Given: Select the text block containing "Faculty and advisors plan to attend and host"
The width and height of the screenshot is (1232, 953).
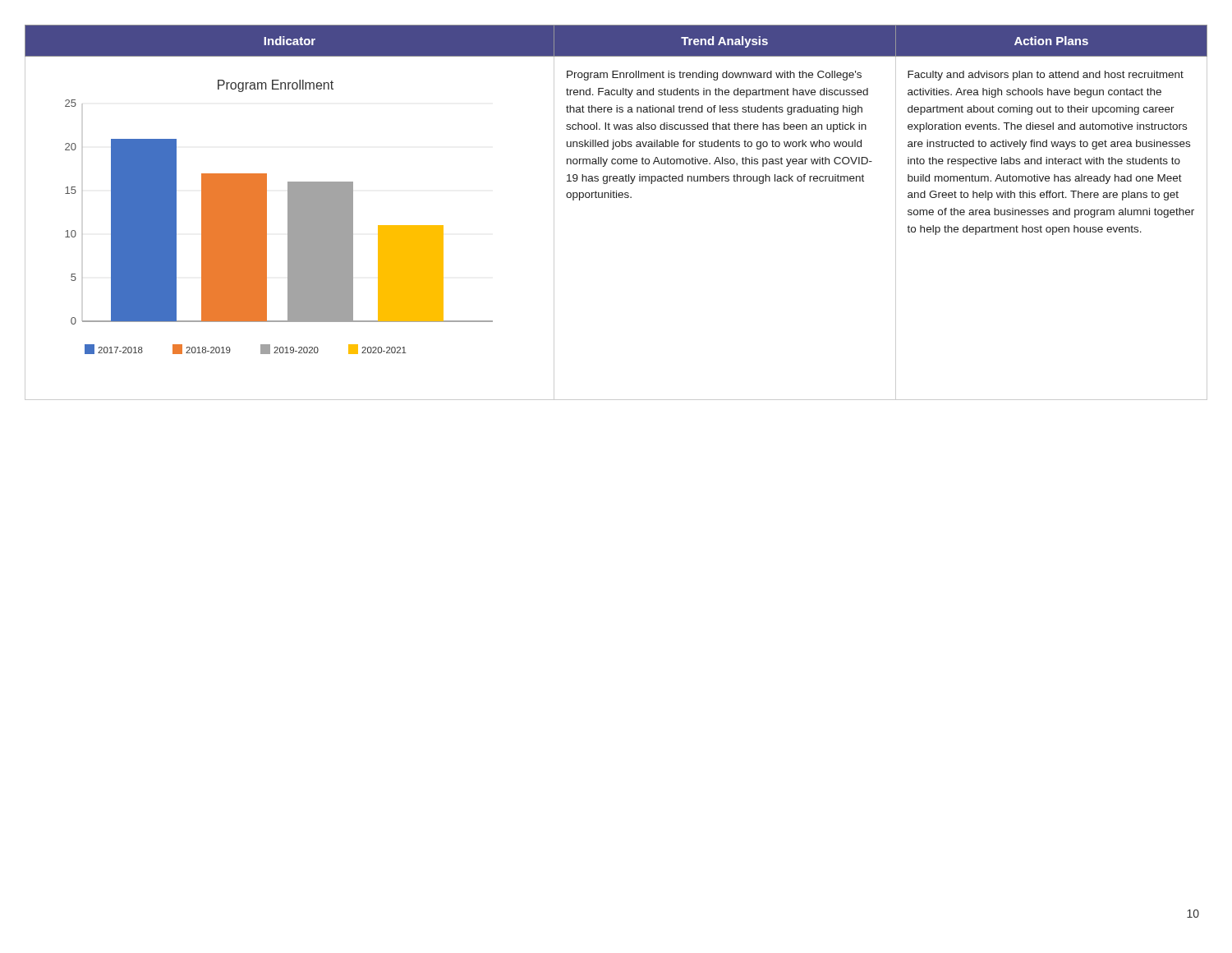Looking at the screenshot, I should [x=1051, y=152].
